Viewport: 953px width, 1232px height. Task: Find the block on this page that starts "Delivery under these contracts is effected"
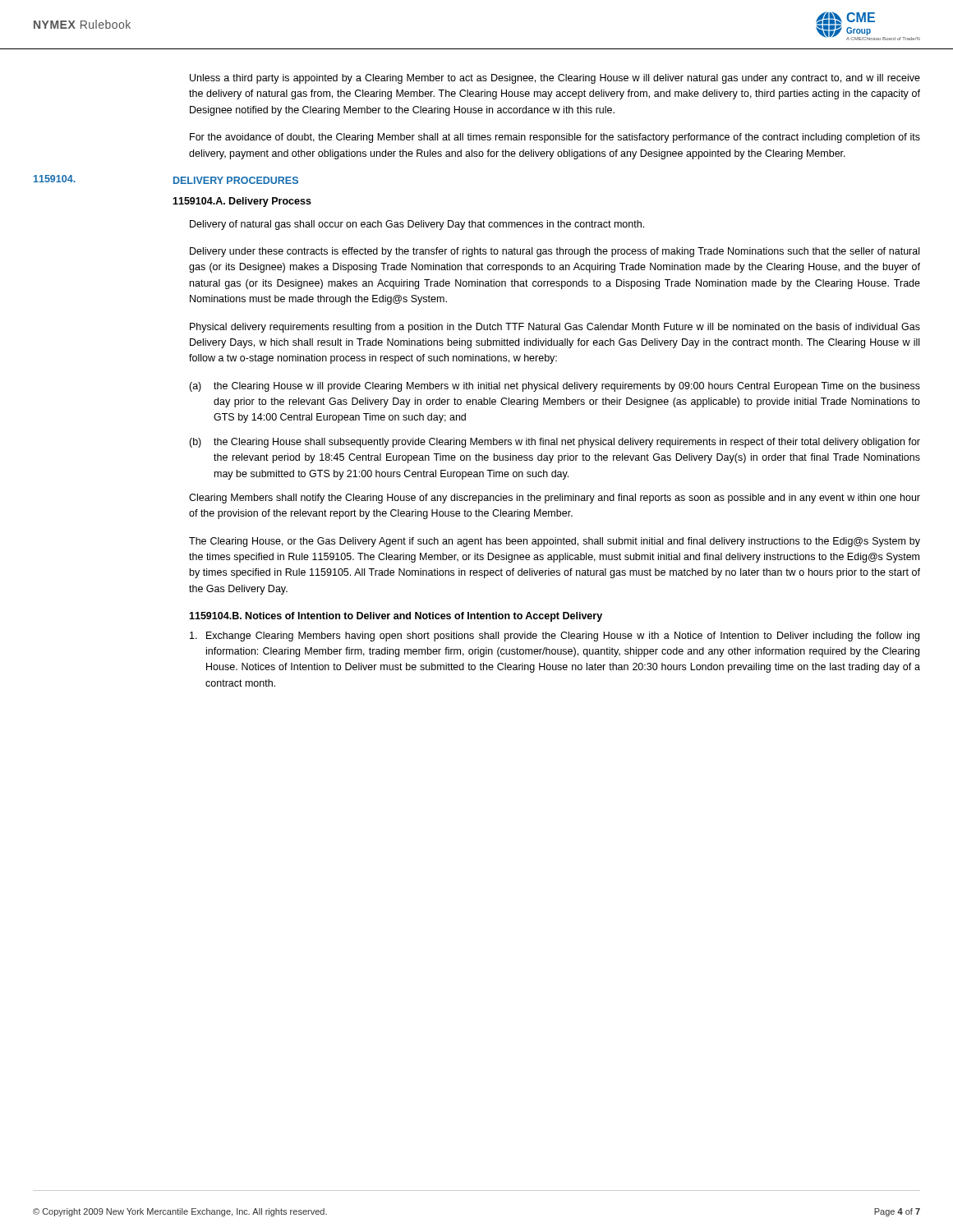coord(555,275)
